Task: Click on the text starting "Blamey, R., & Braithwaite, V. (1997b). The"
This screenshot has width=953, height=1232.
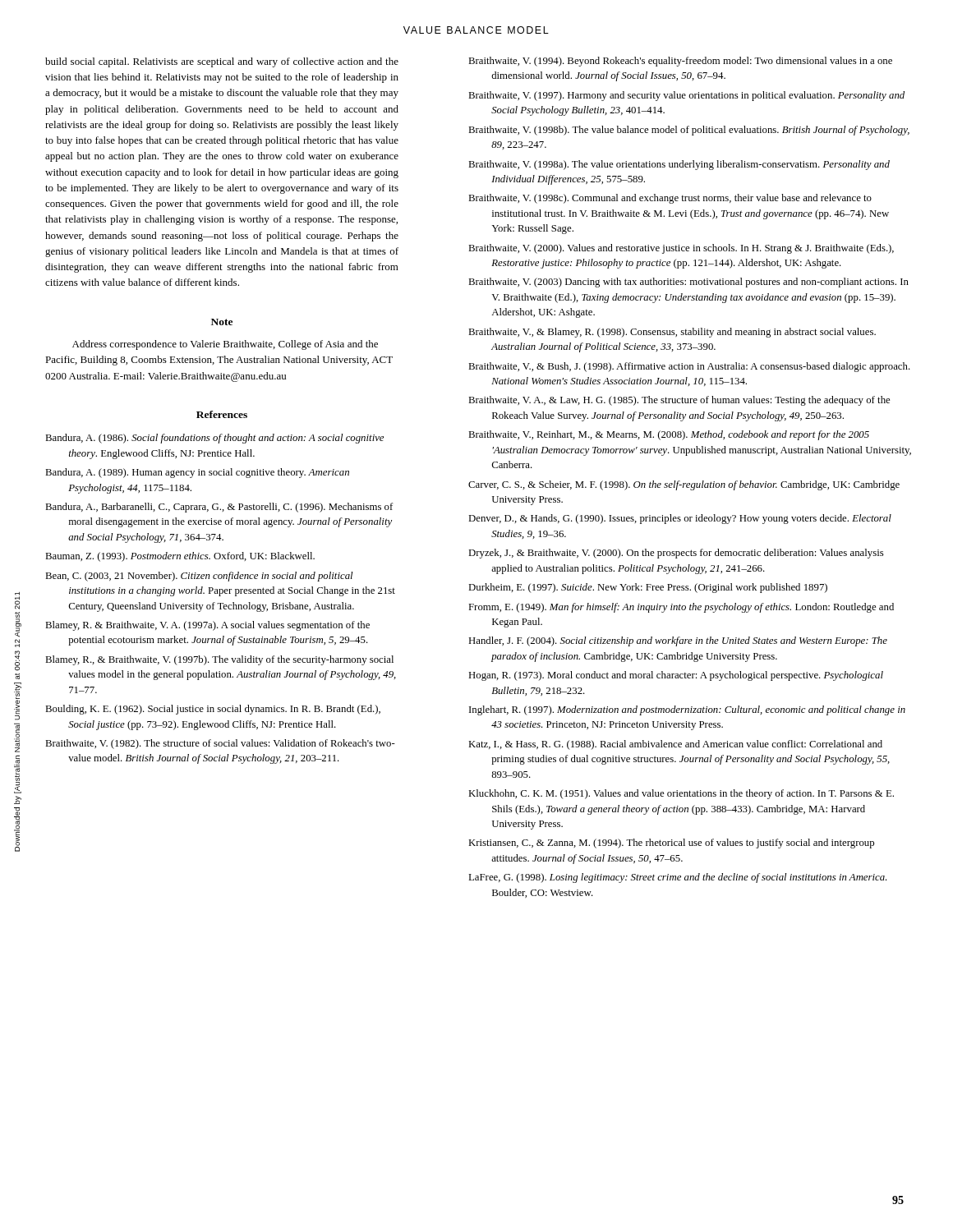Action: click(x=221, y=675)
